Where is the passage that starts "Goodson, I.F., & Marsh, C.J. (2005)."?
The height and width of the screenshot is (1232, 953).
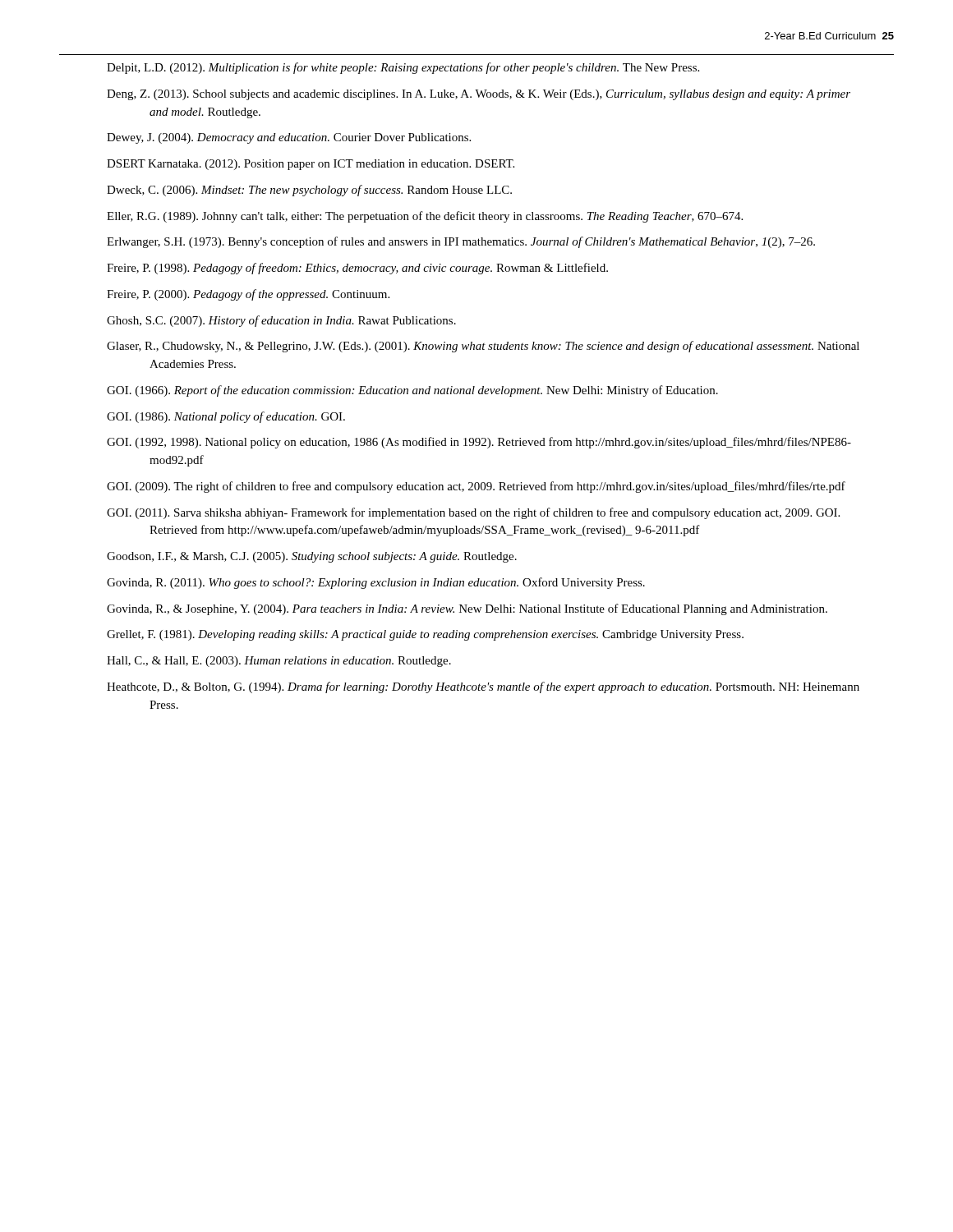click(312, 556)
